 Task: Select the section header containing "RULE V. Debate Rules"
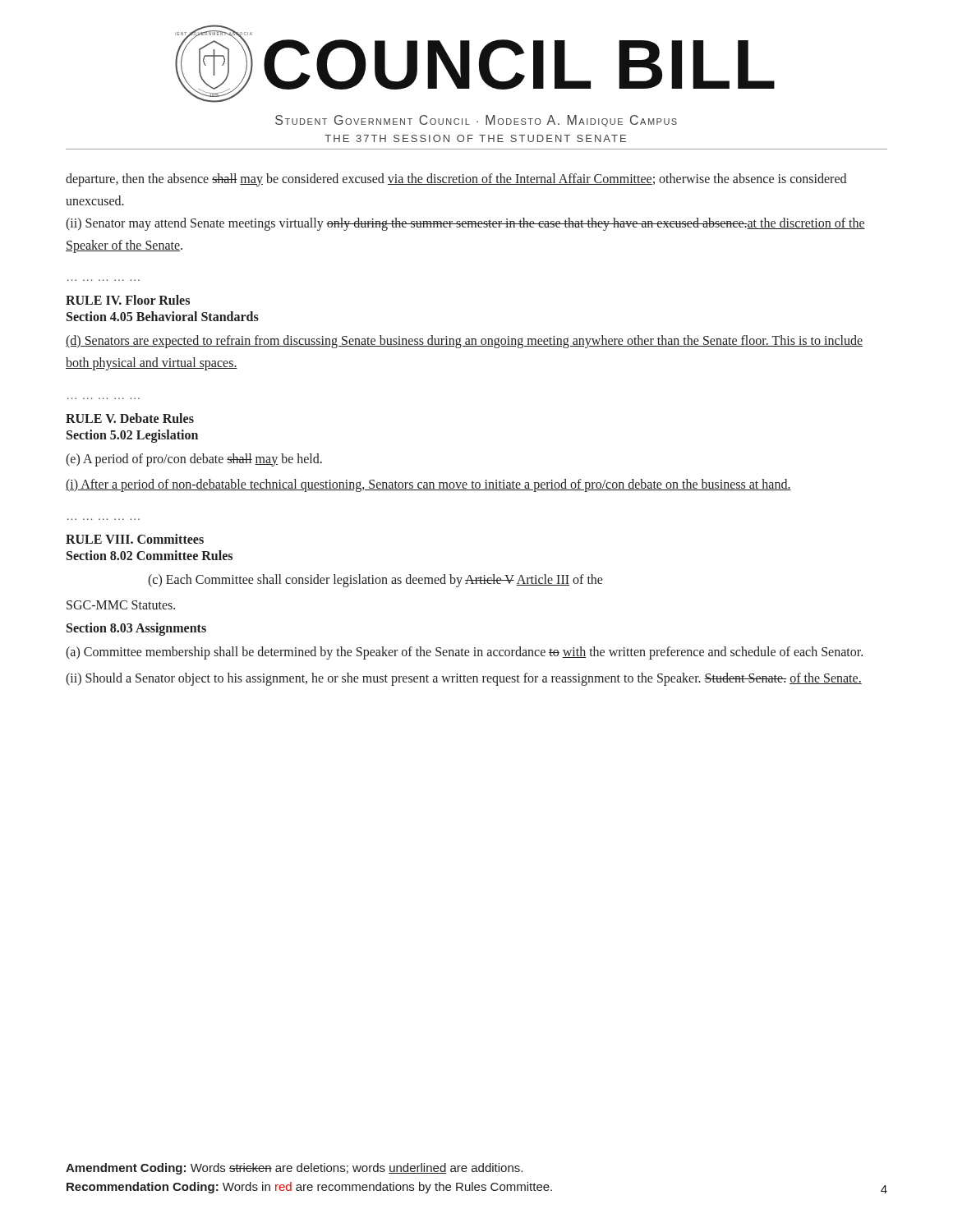tap(130, 418)
